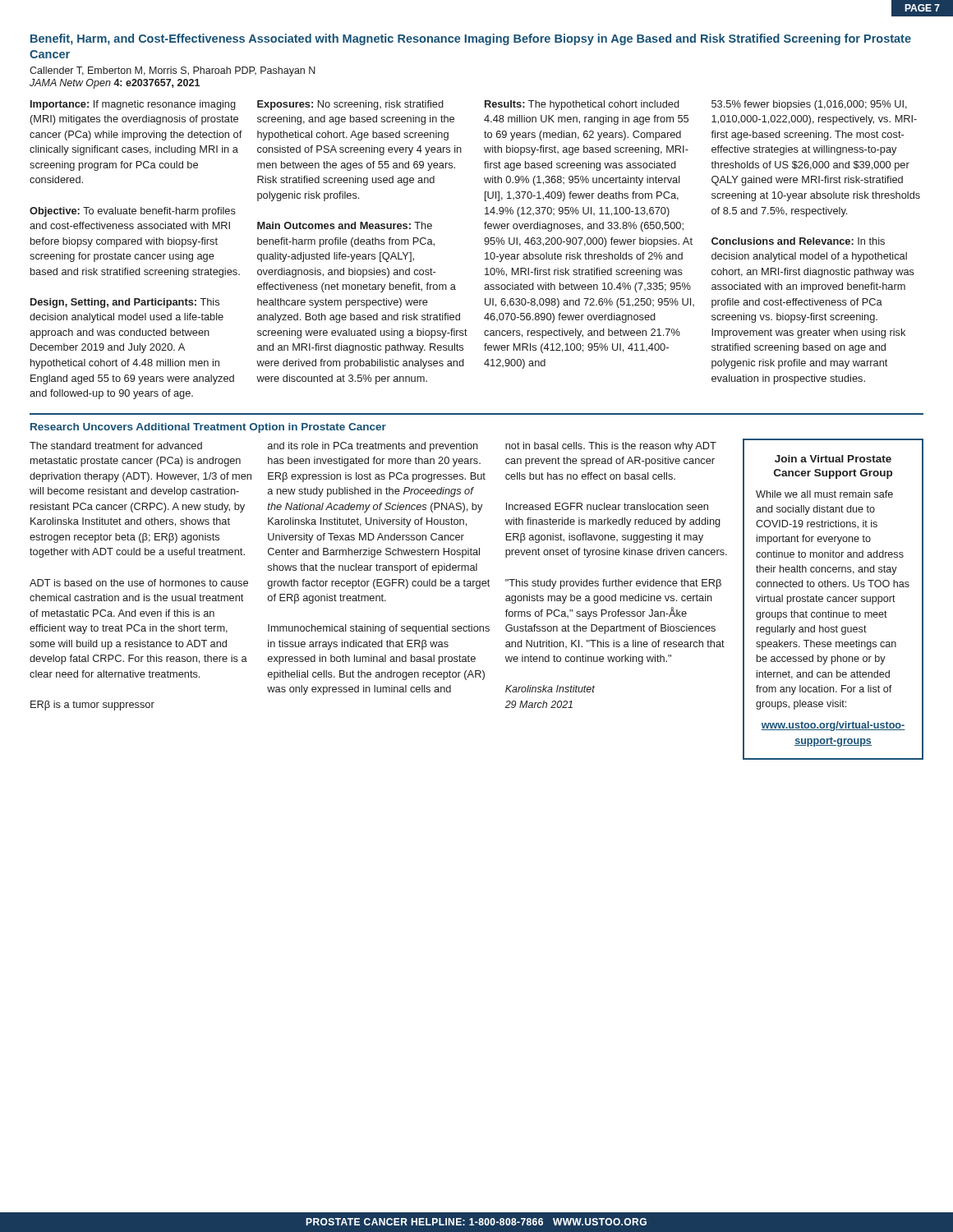Find the text block with the text "Callender T, Emberton M, Morris S, Pharoah PDP,"
953x1232 pixels.
pos(173,70)
